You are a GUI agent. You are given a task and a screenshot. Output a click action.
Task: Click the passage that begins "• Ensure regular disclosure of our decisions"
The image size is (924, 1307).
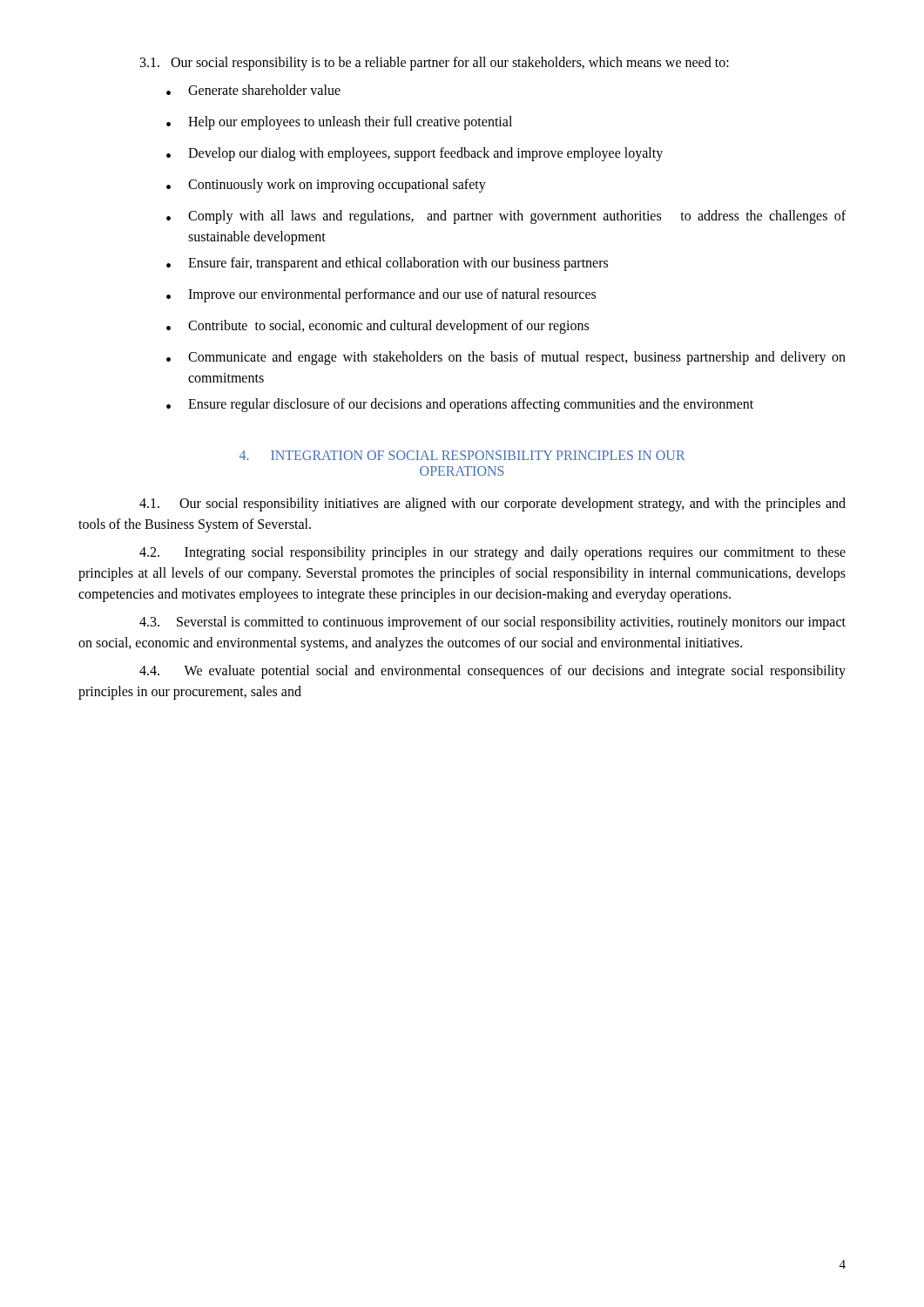(506, 407)
